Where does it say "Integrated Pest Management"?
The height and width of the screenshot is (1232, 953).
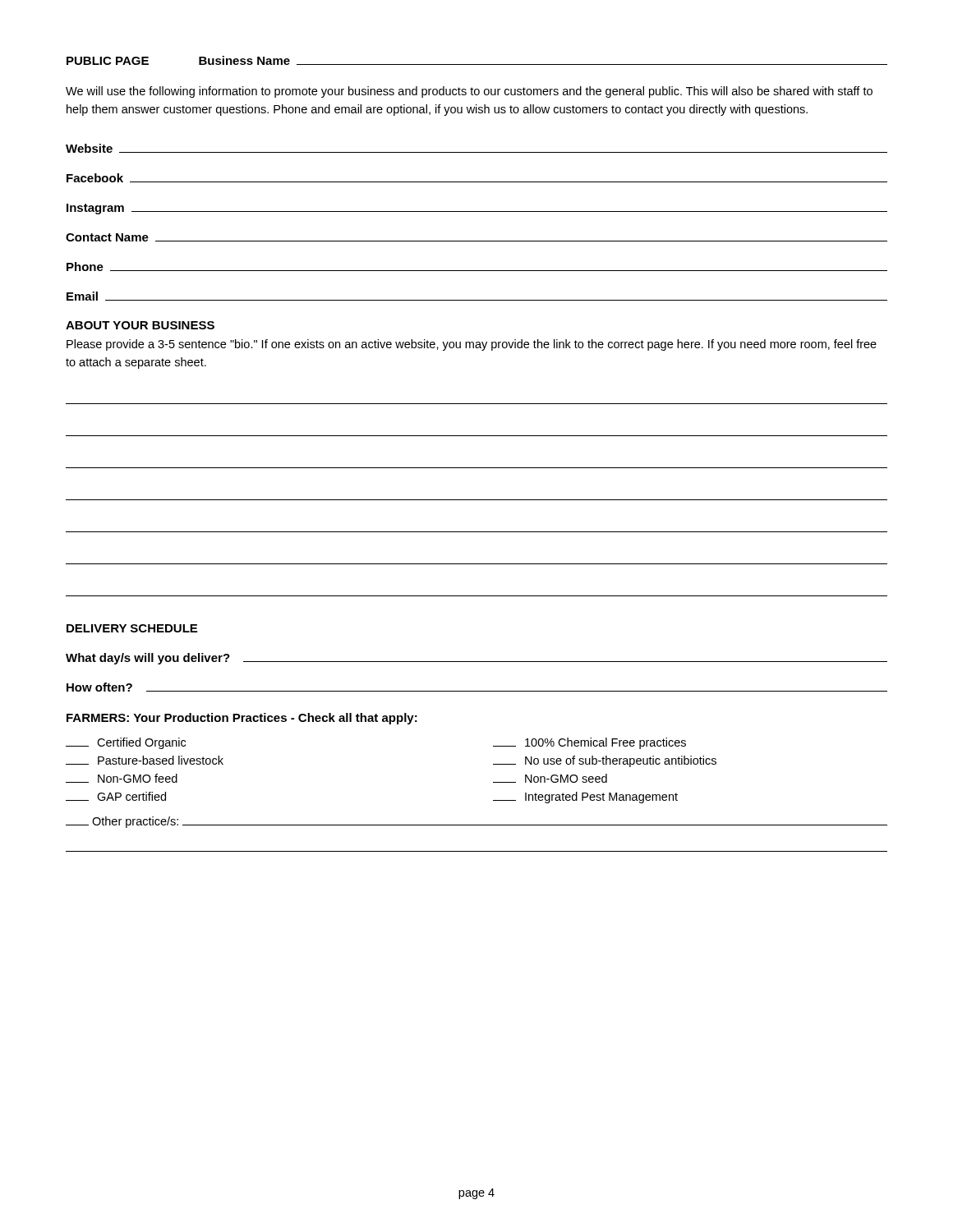[585, 797]
